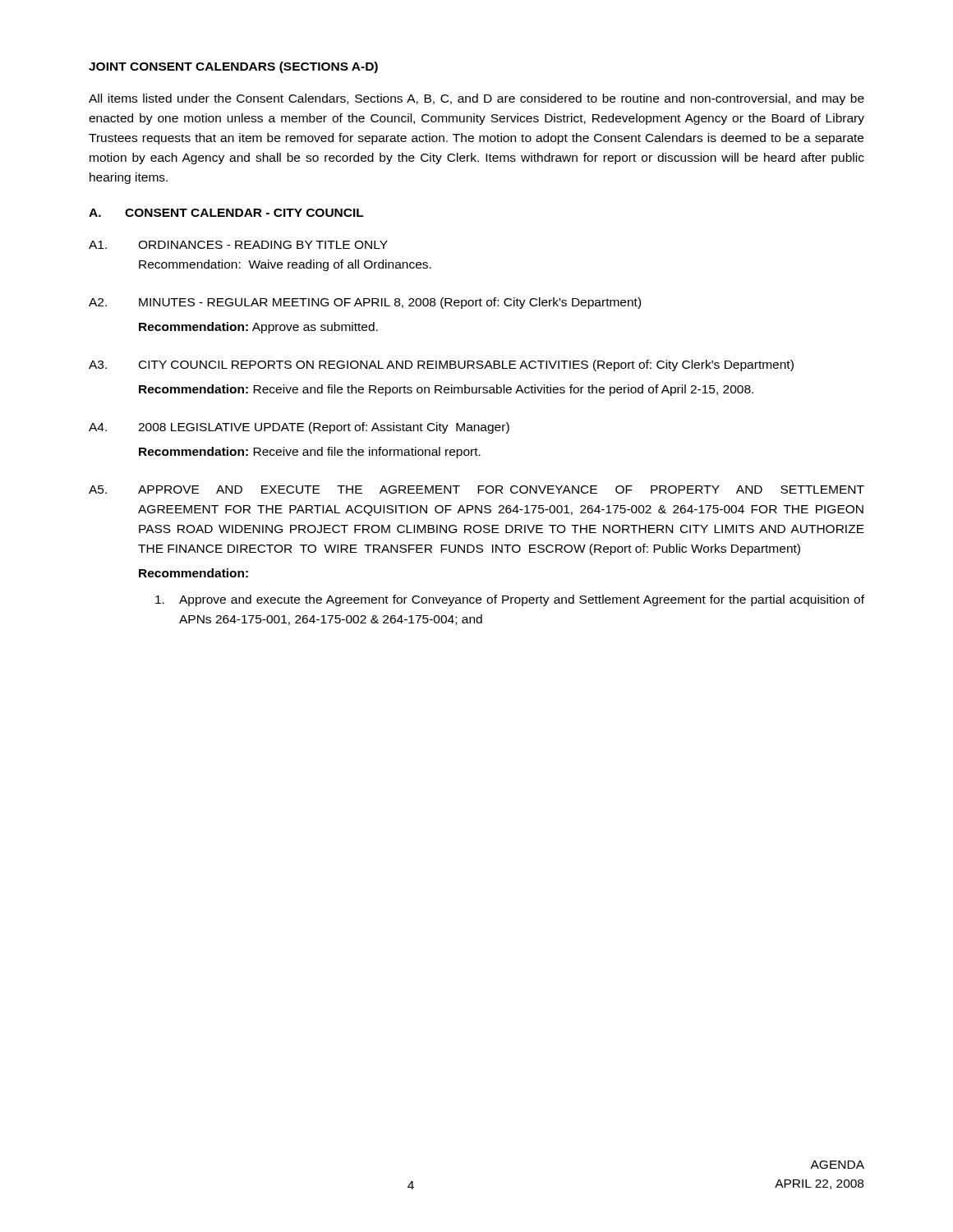Select the element starting "A5. APPROVE AND EXECUTE THE AGREEMENT"

tap(476, 519)
